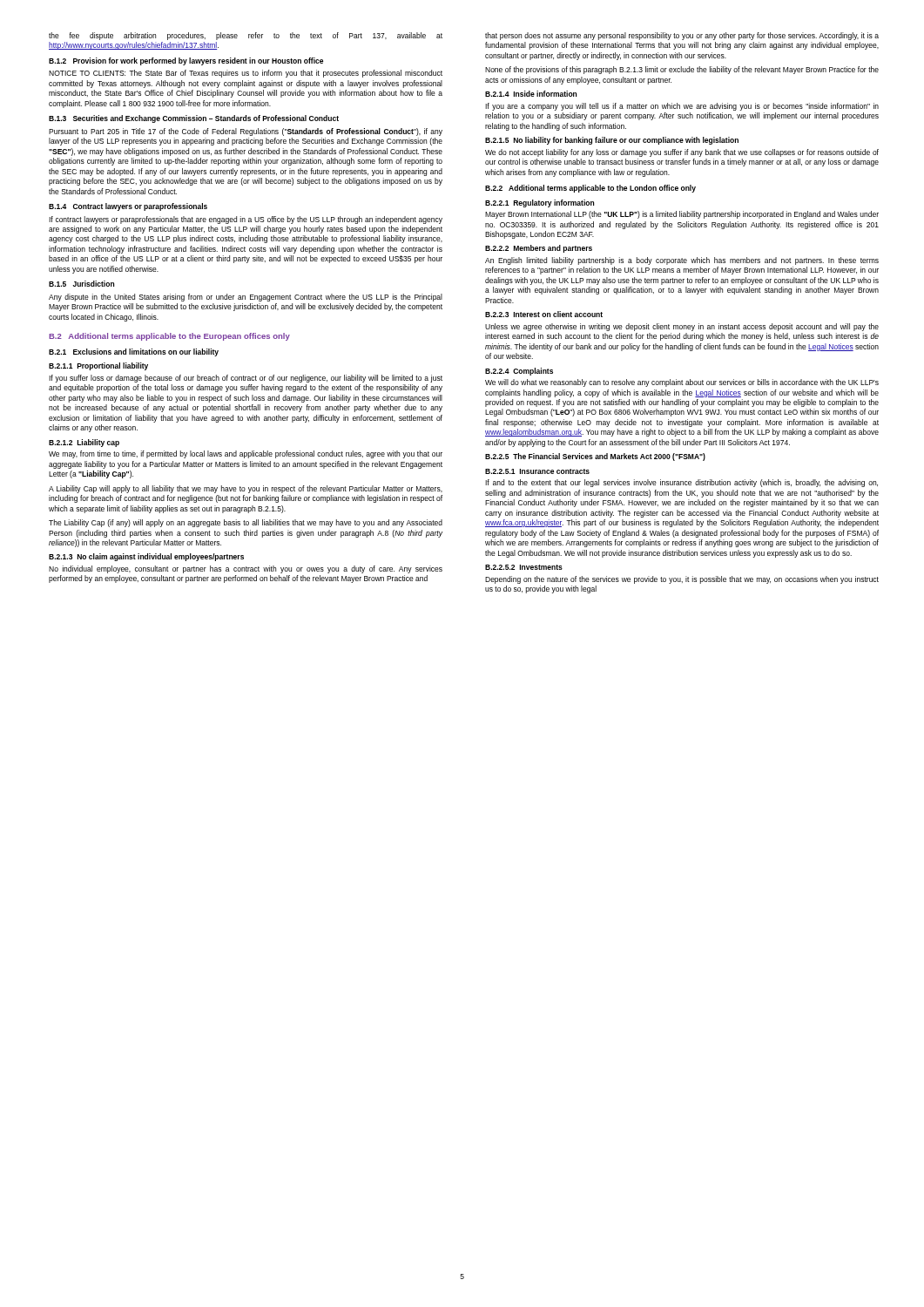Point to the region starting "B.1.5 Jurisdiction"
This screenshot has height=1307, width=924.
click(x=246, y=285)
